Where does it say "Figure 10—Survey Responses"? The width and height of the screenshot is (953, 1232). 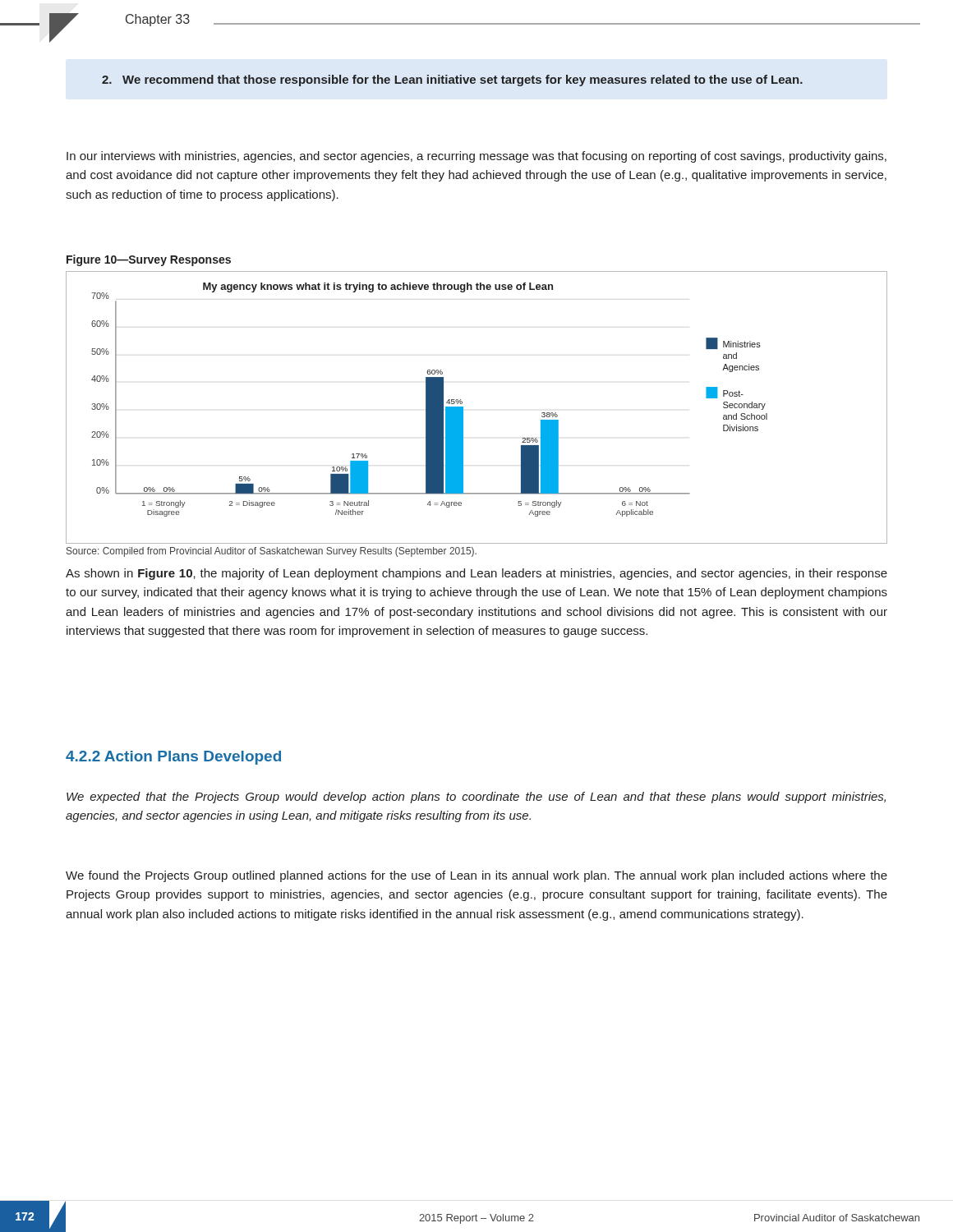pyautogui.click(x=149, y=260)
